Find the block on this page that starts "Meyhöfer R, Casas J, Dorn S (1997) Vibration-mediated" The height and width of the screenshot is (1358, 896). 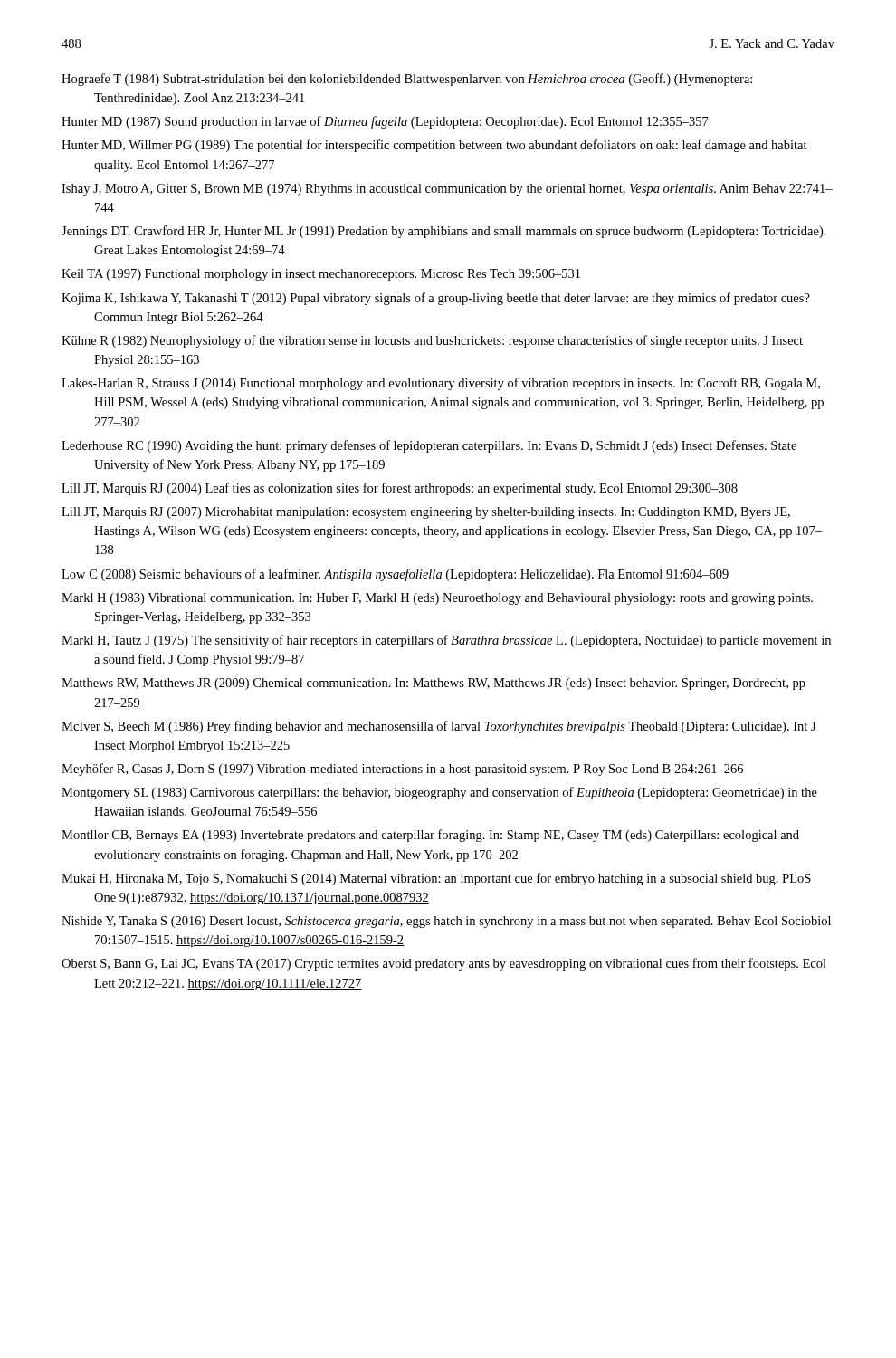(403, 769)
